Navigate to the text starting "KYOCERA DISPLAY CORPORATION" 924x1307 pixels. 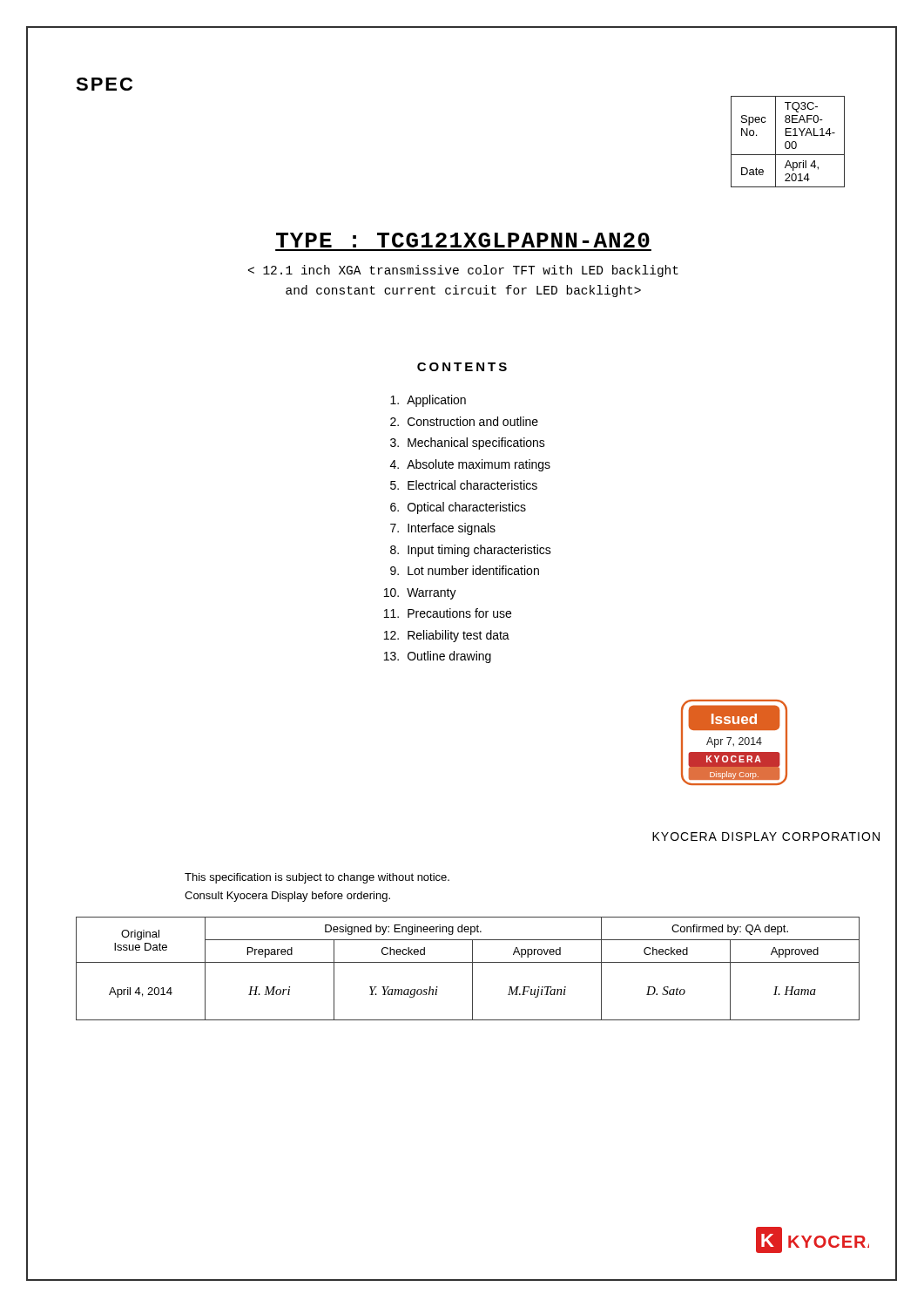tap(767, 836)
